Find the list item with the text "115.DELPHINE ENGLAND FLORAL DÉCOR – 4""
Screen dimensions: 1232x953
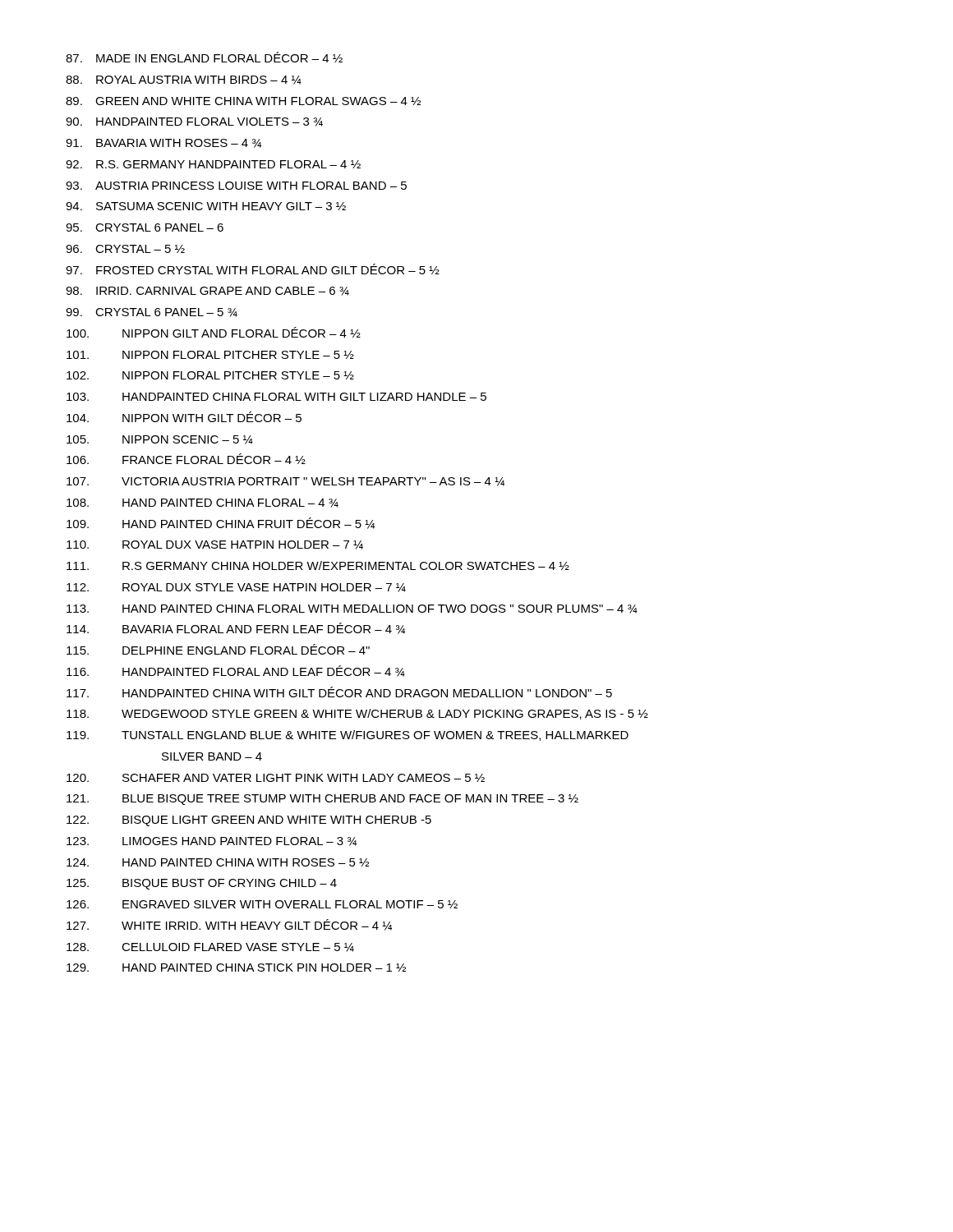[x=218, y=650]
